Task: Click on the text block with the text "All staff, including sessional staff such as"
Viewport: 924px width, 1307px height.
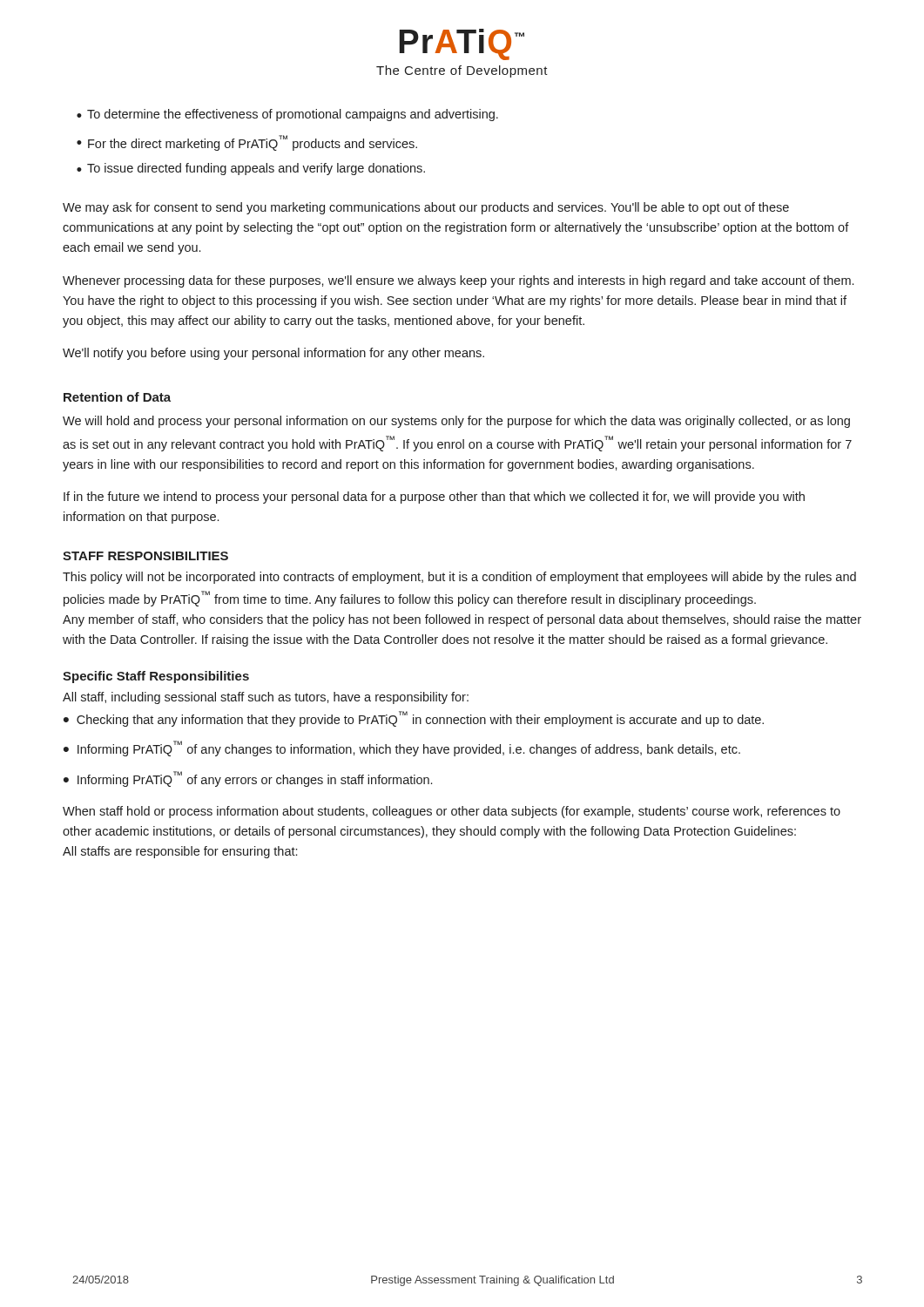Action: [266, 697]
